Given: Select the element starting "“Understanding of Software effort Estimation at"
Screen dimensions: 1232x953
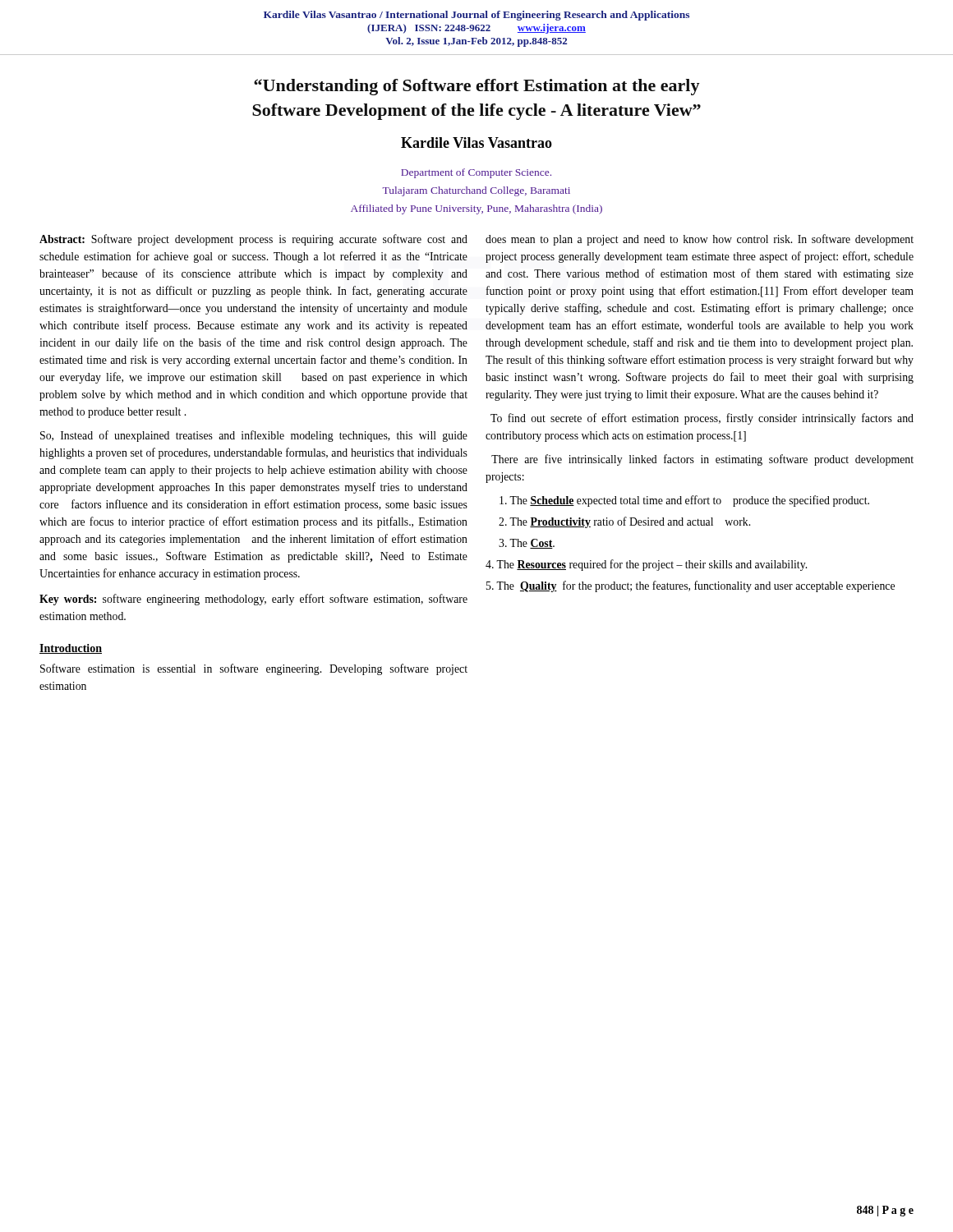Looking at the screenshot, I should 476,97.
